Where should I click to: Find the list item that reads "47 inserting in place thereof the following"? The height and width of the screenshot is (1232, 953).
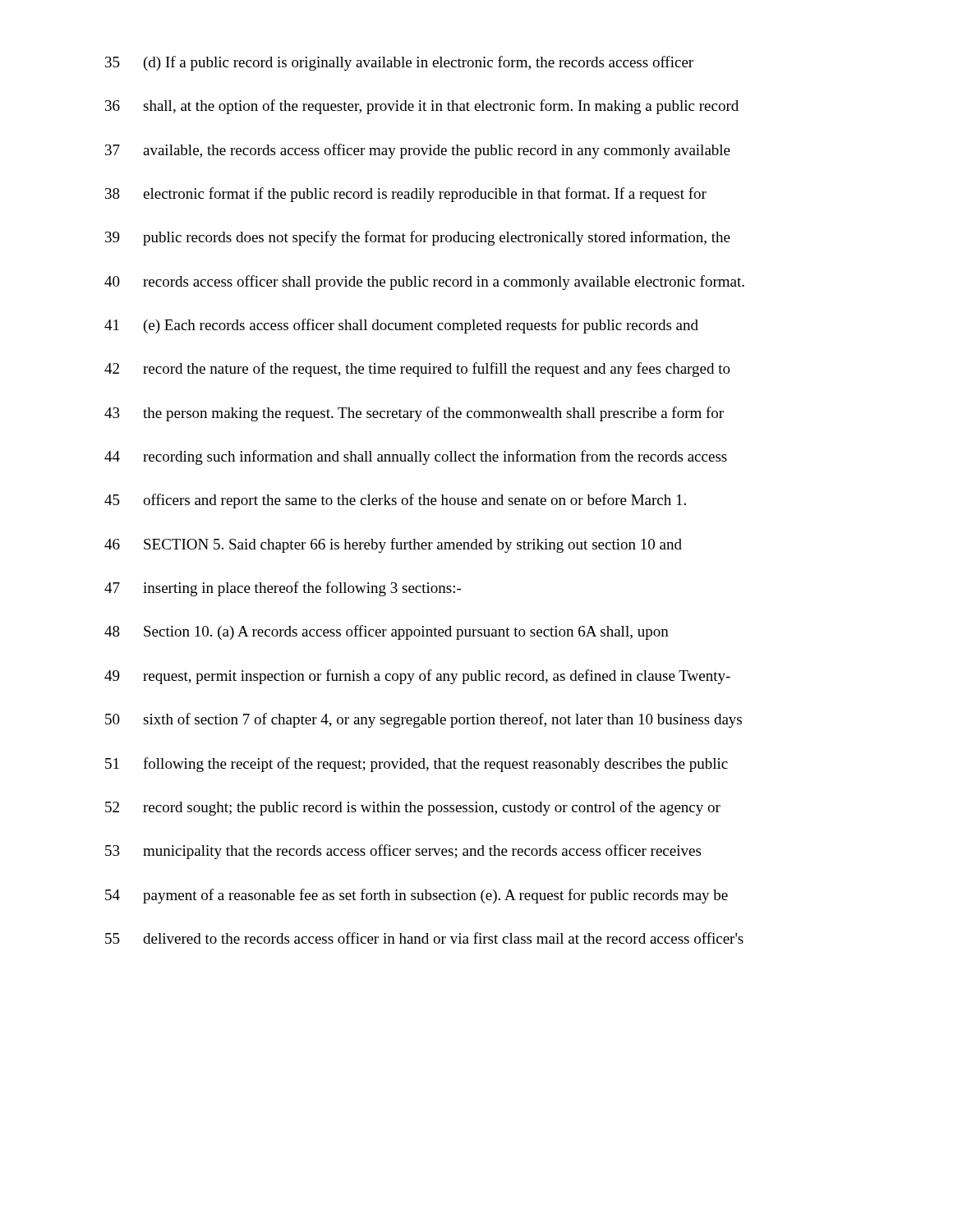[283, 589]
